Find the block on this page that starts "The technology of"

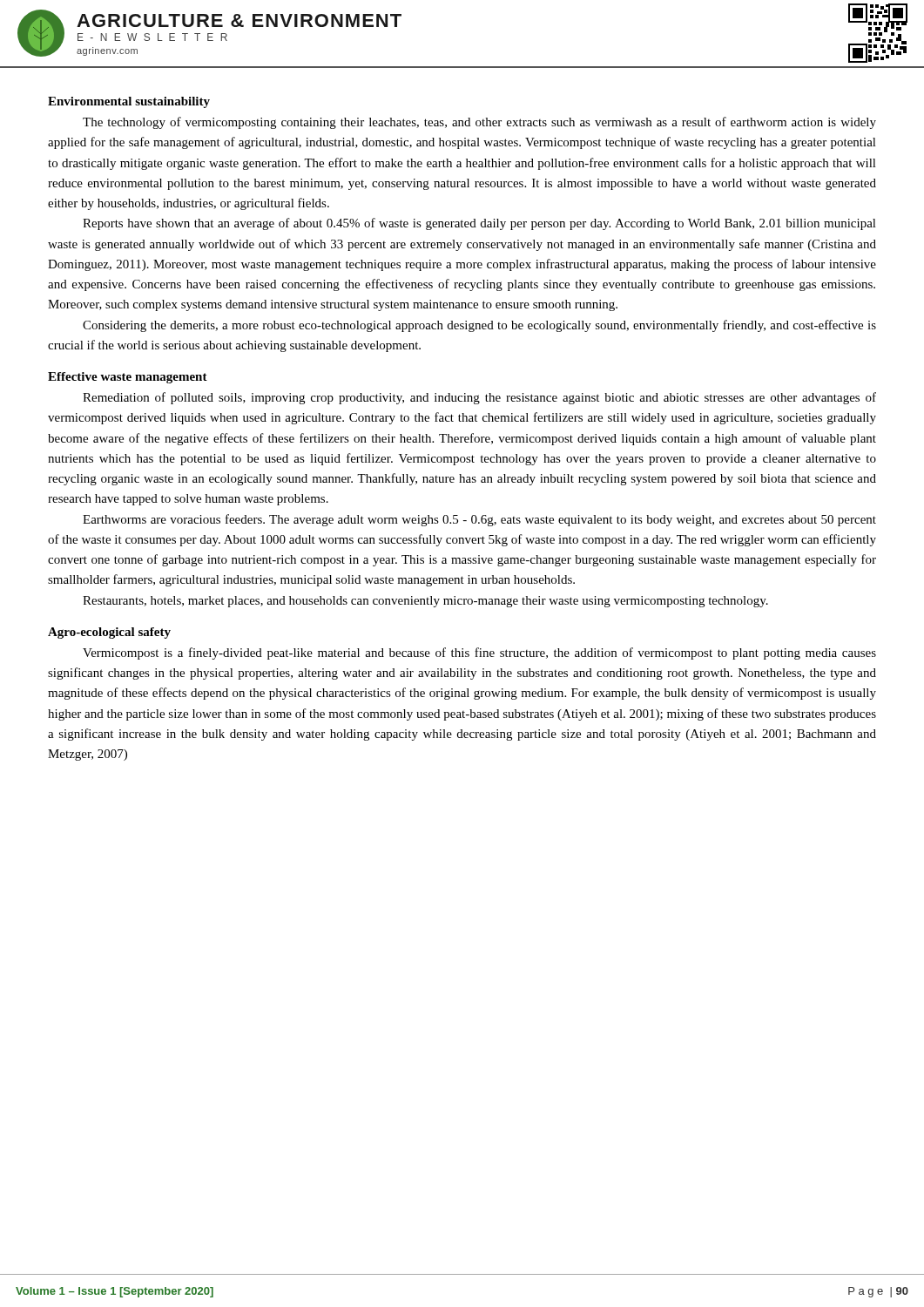(x=462, y=234)
